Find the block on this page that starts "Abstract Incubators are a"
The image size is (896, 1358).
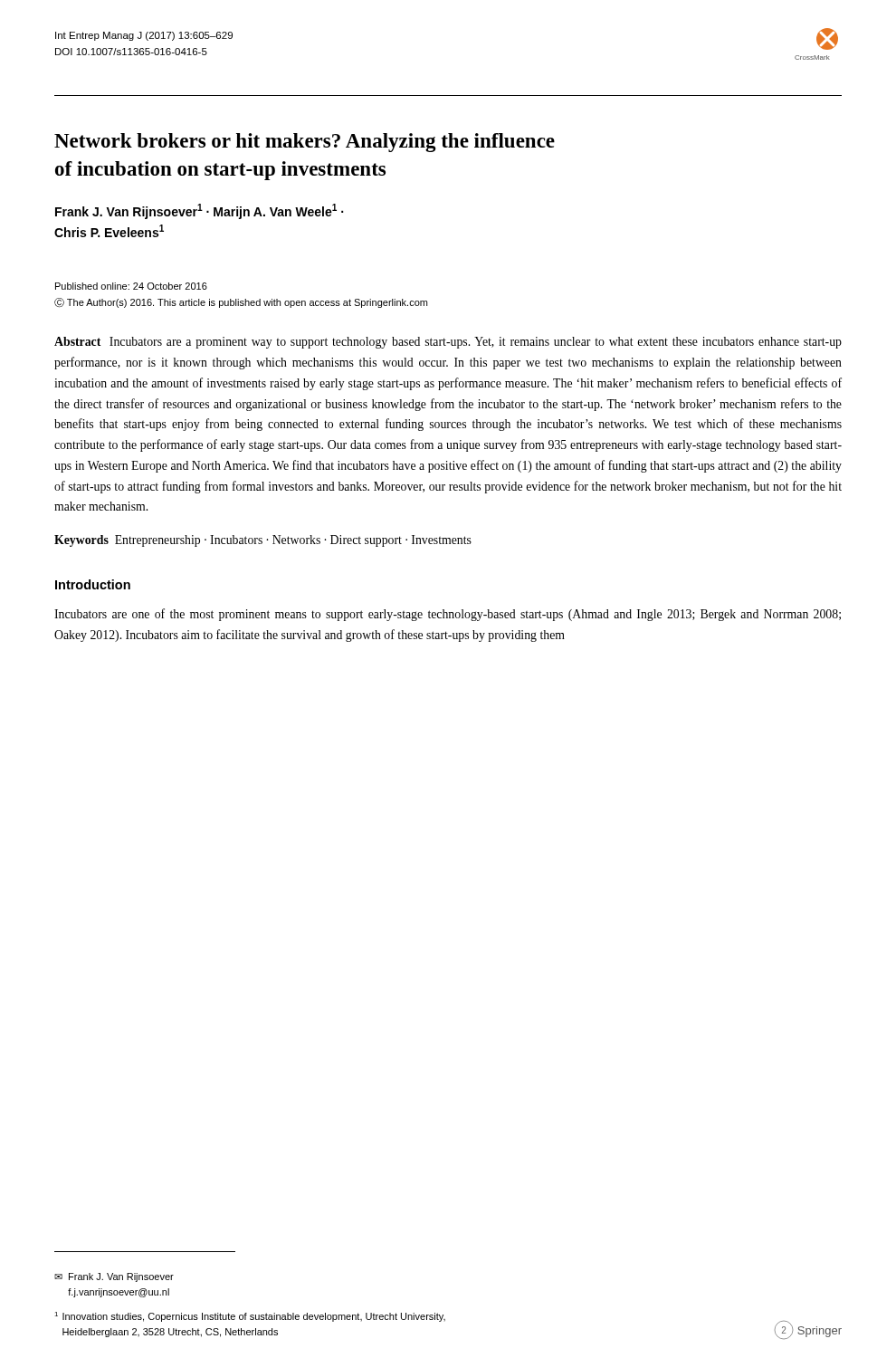(x=448, y=425)
